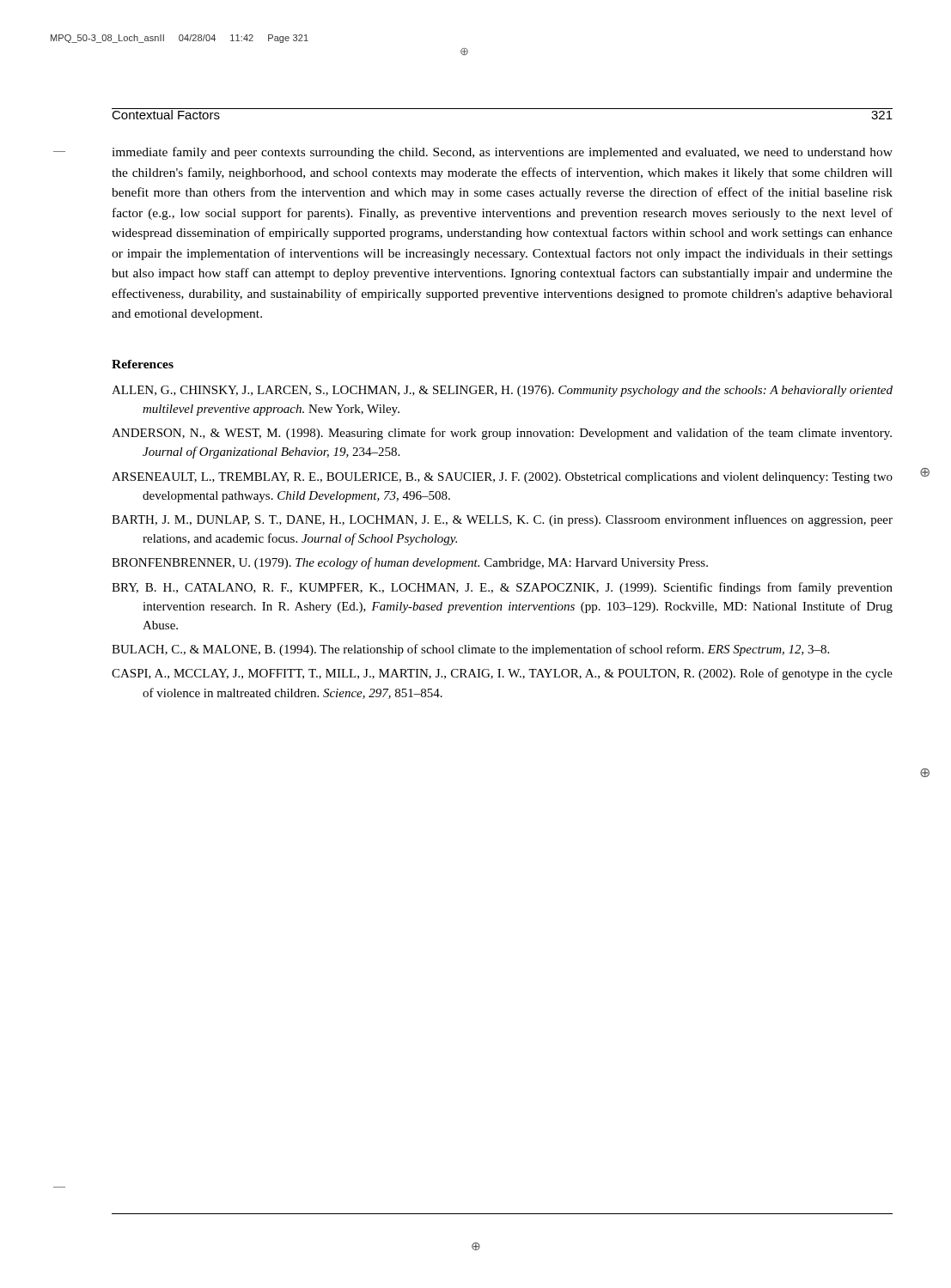Where is the passage that starts "ALLEN, G., CHINSKY, J.,"?
Image resolution: width=951 pixels, height=1288 pixels.
(x=502, y=399)
